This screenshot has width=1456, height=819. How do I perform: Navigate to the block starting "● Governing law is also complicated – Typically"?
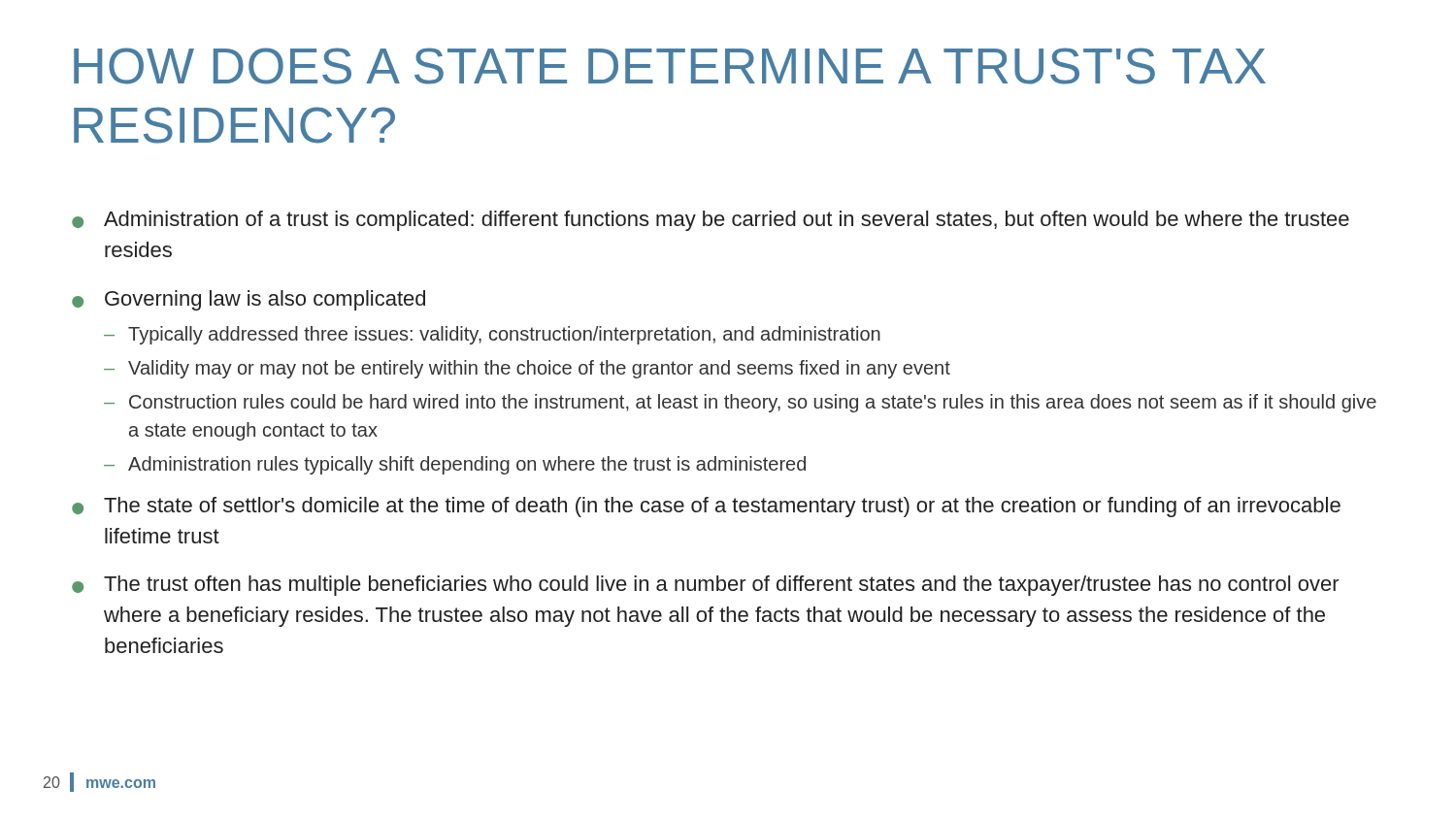click(724, 383)
